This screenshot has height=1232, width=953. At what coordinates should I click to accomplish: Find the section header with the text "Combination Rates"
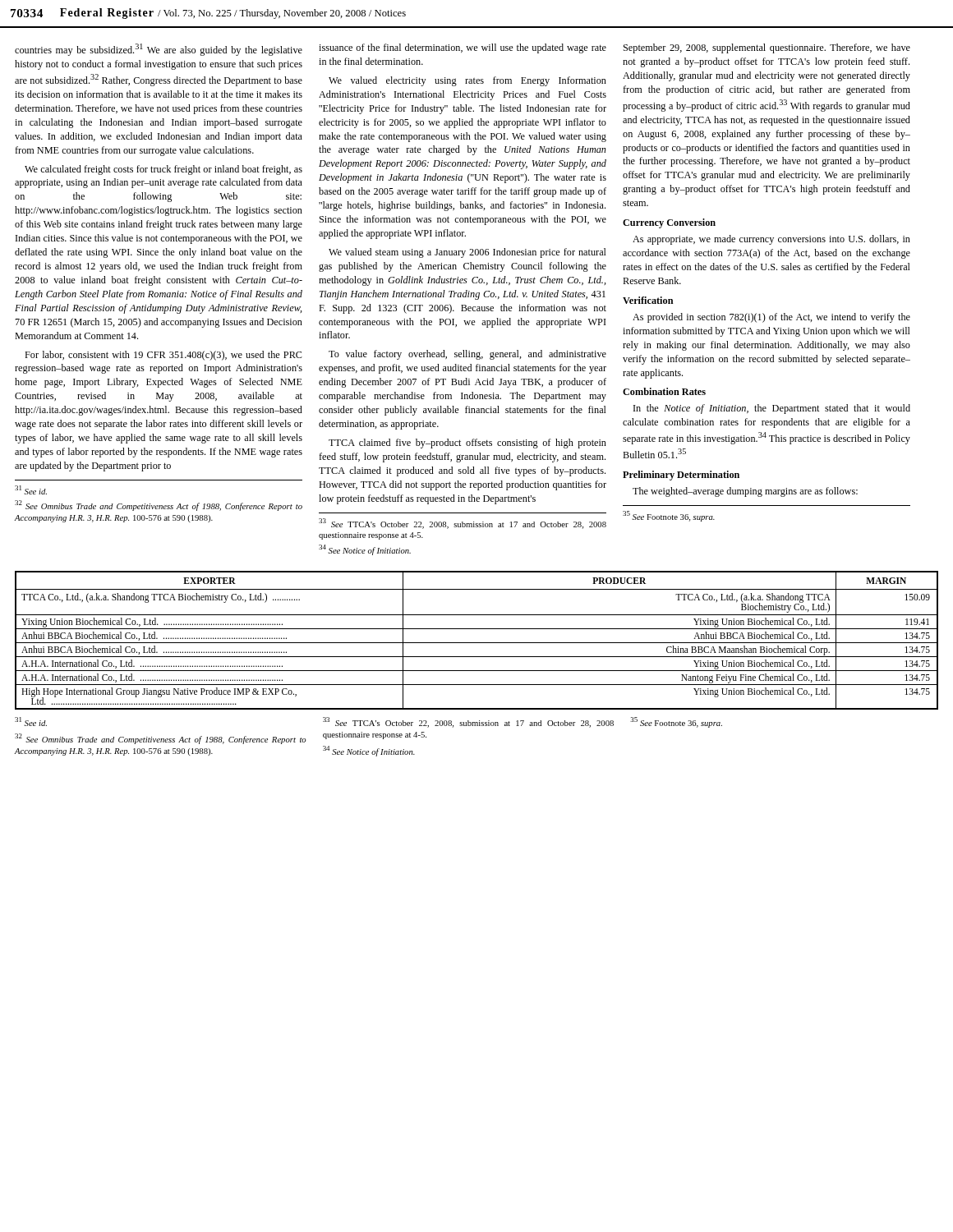click(x=664, y=392)
